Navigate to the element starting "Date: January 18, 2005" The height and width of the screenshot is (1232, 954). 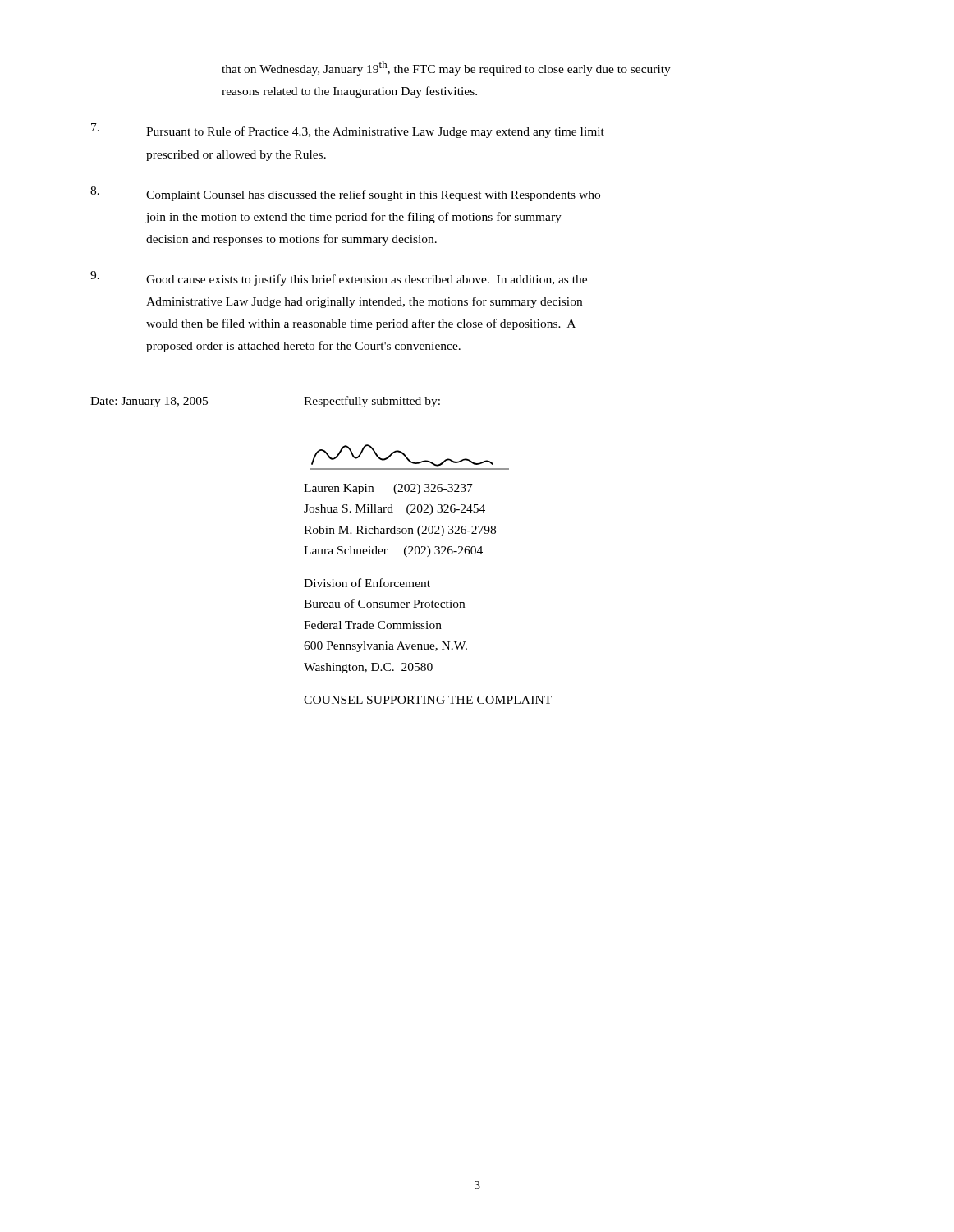149,400
